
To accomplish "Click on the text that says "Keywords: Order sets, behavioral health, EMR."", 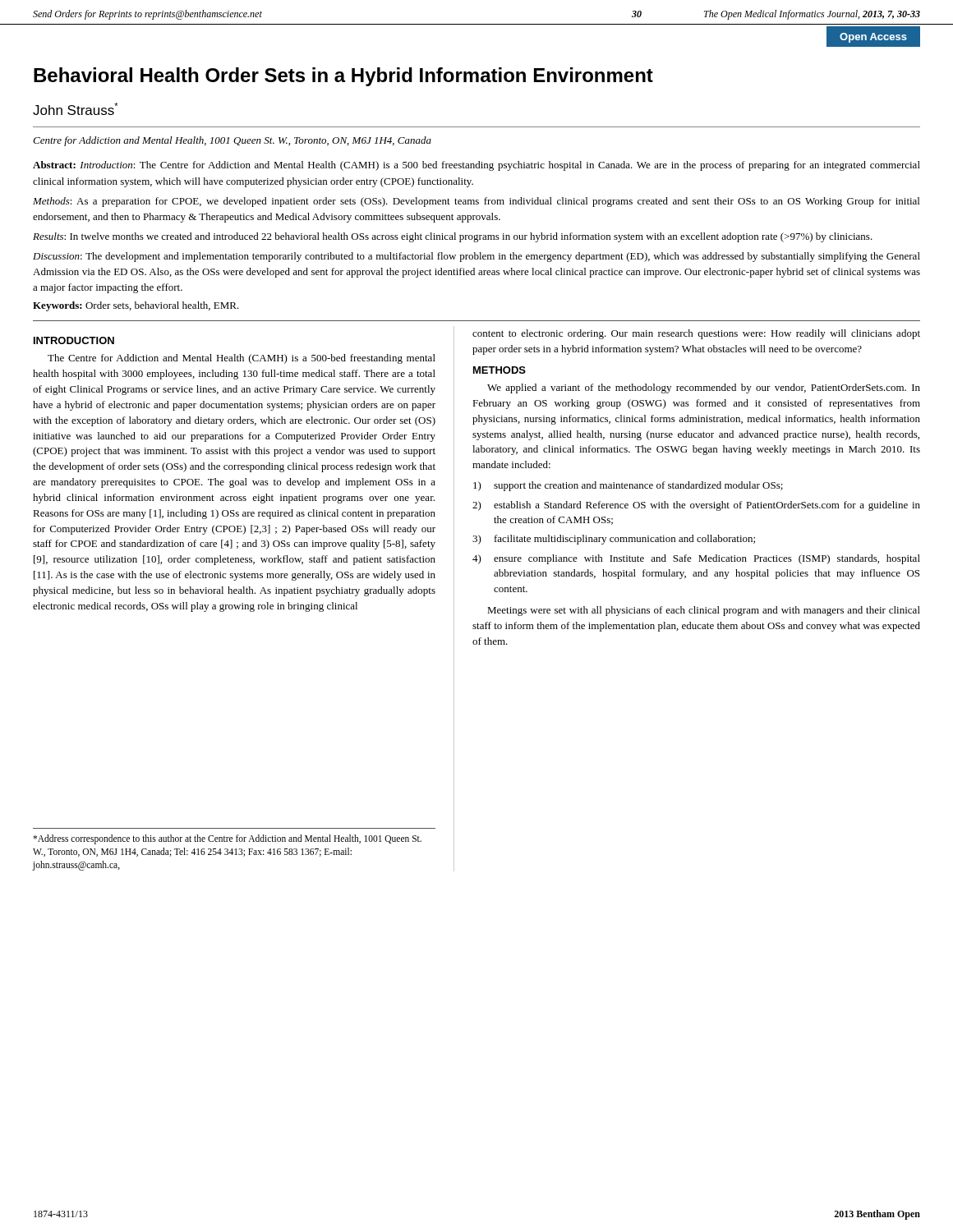I will [136, 305].
